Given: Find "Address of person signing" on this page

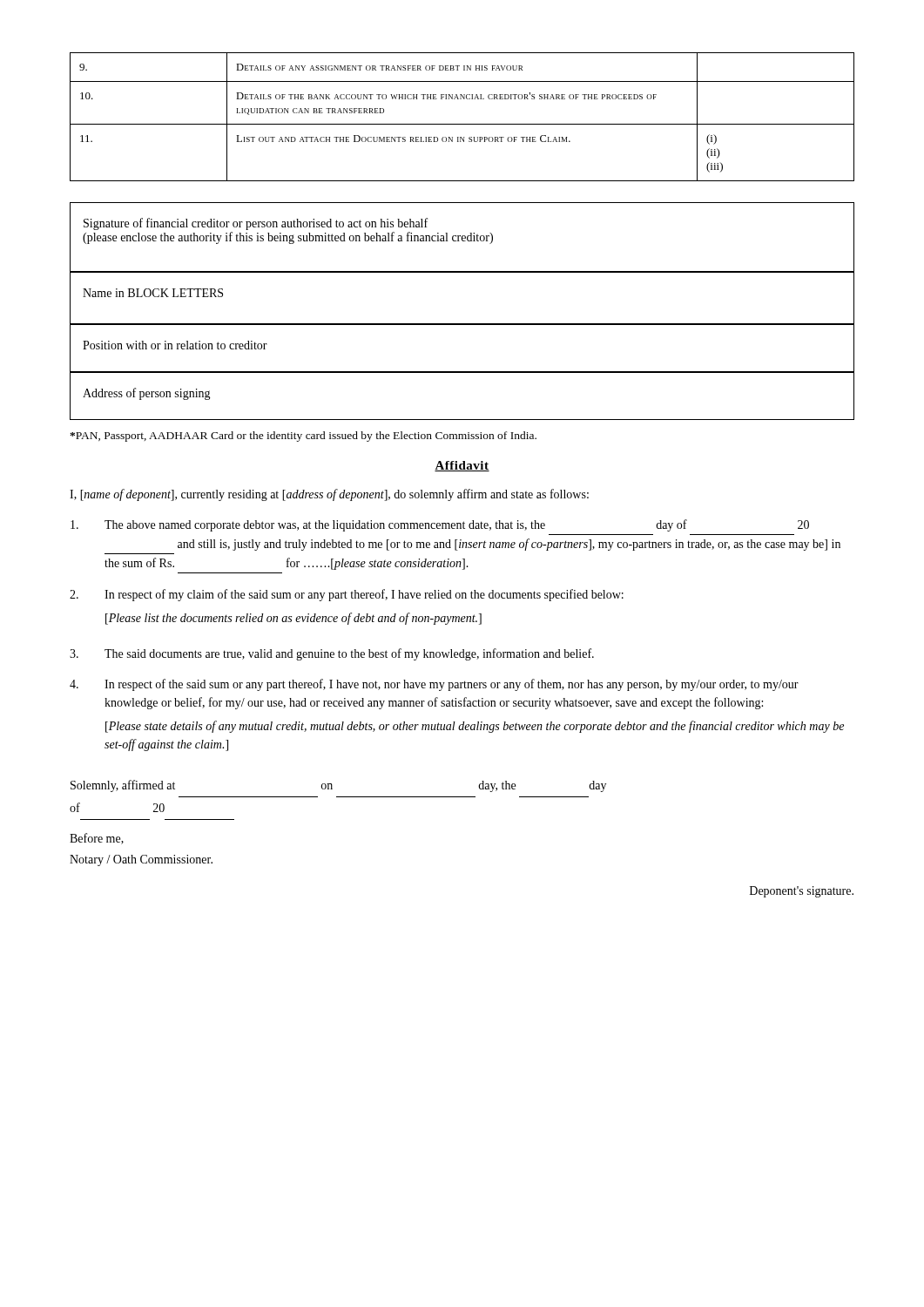Looking at the screenshot, I should (462, 396).
